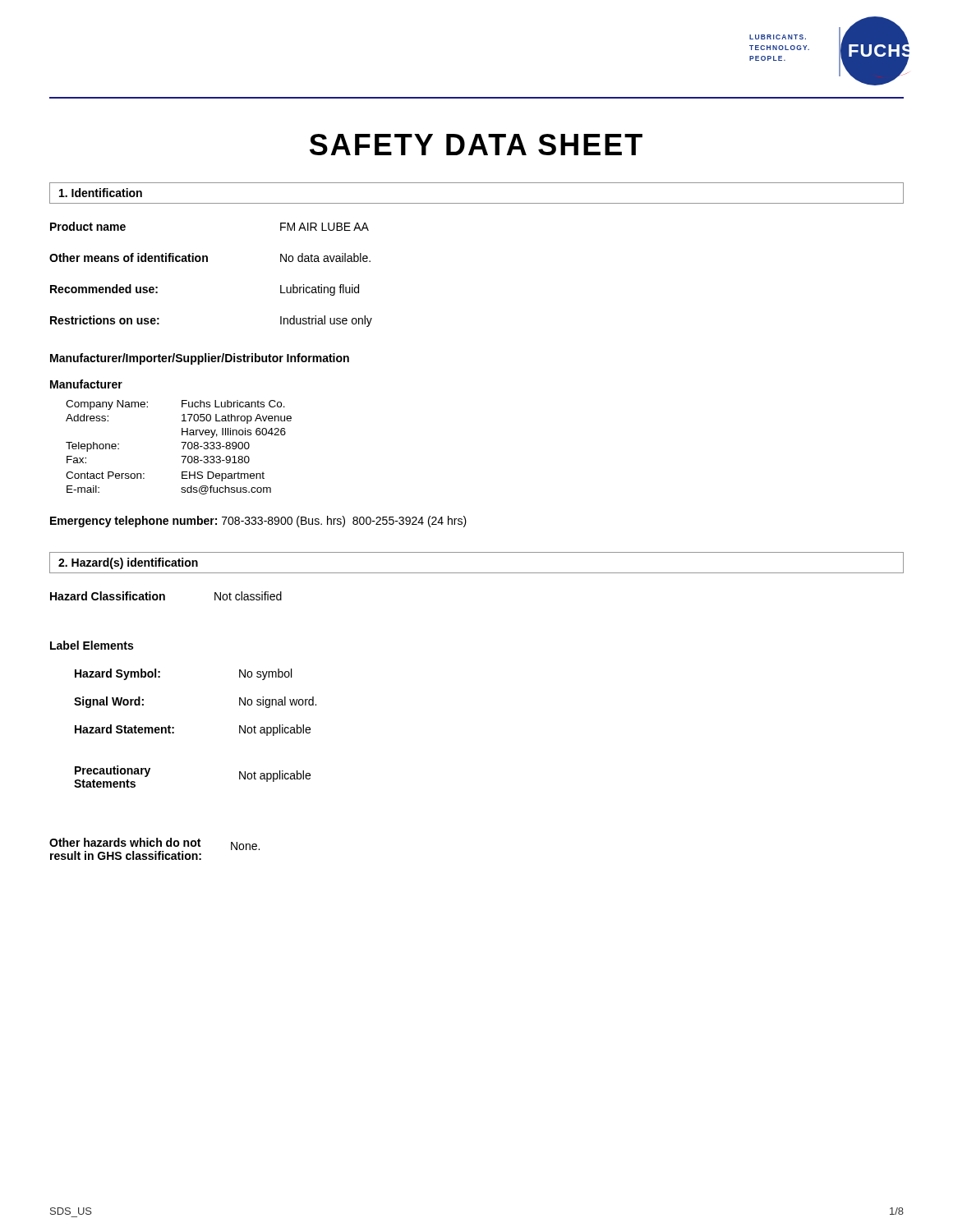The height and width of the screenshot is (1232, 953).
Task: Click where it says "1. Identification"
Action: [x=100, y=193]
